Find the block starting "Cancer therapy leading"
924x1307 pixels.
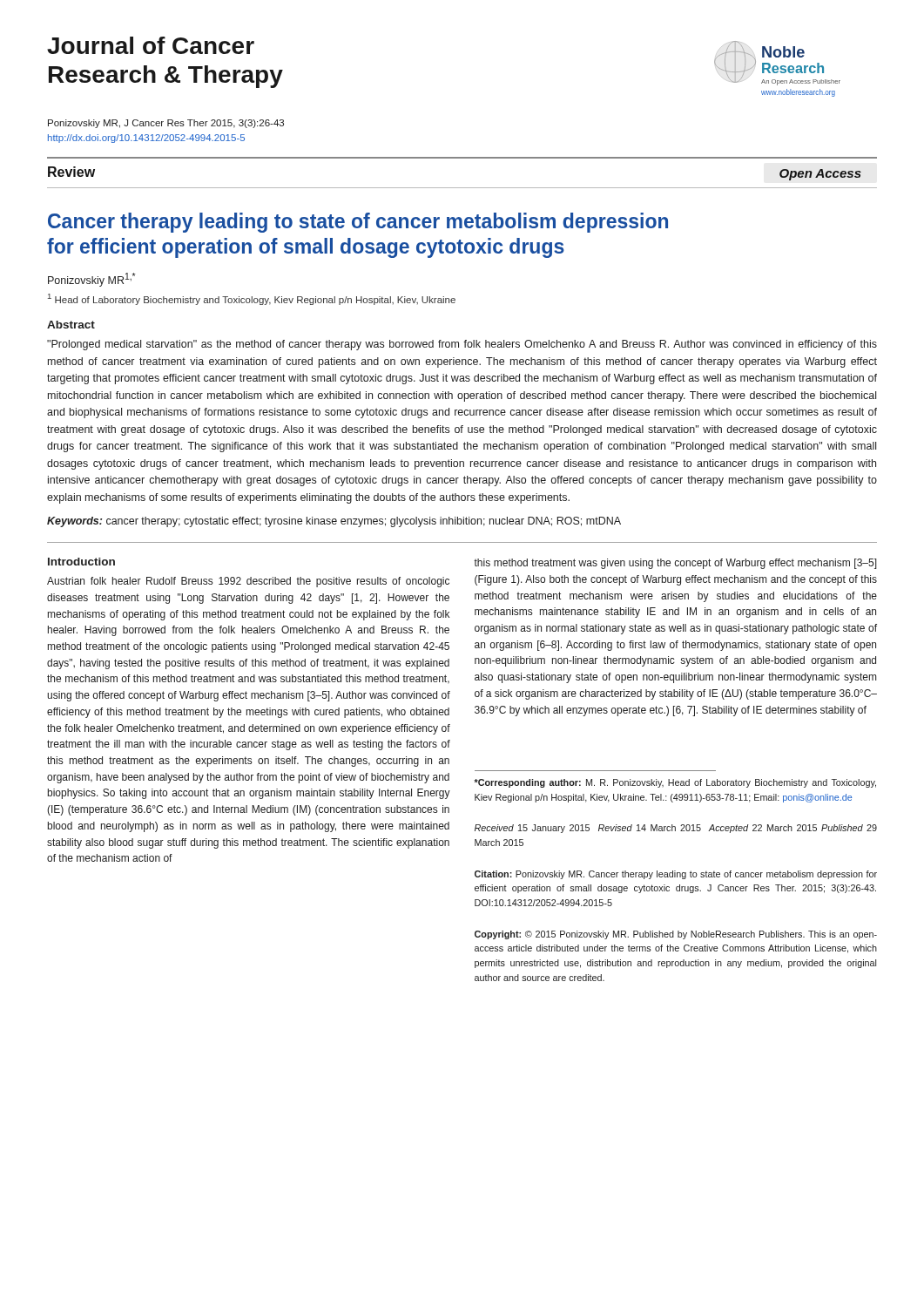(358, 234)
